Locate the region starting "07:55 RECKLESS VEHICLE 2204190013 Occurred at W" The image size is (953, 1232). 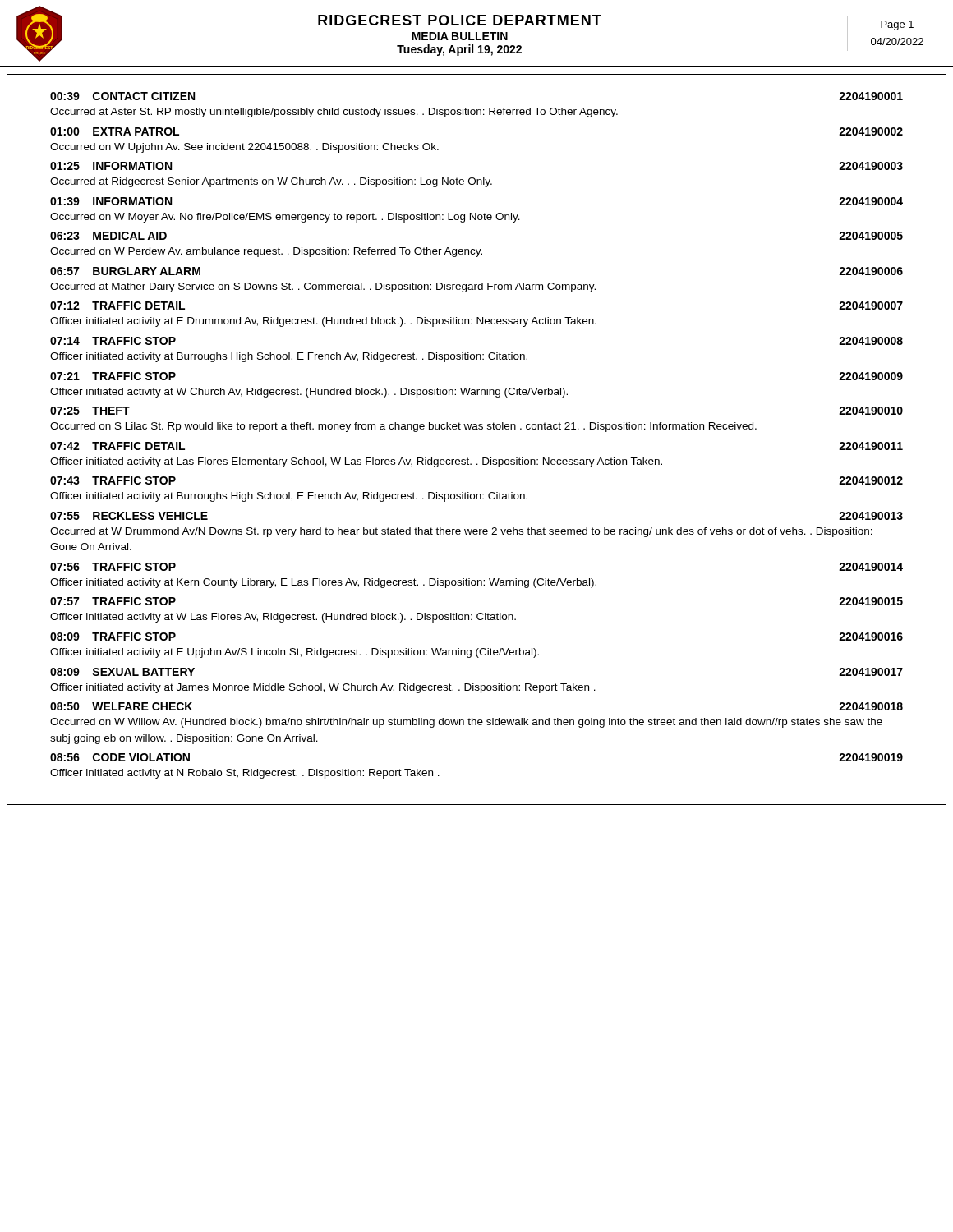point(476,532)
